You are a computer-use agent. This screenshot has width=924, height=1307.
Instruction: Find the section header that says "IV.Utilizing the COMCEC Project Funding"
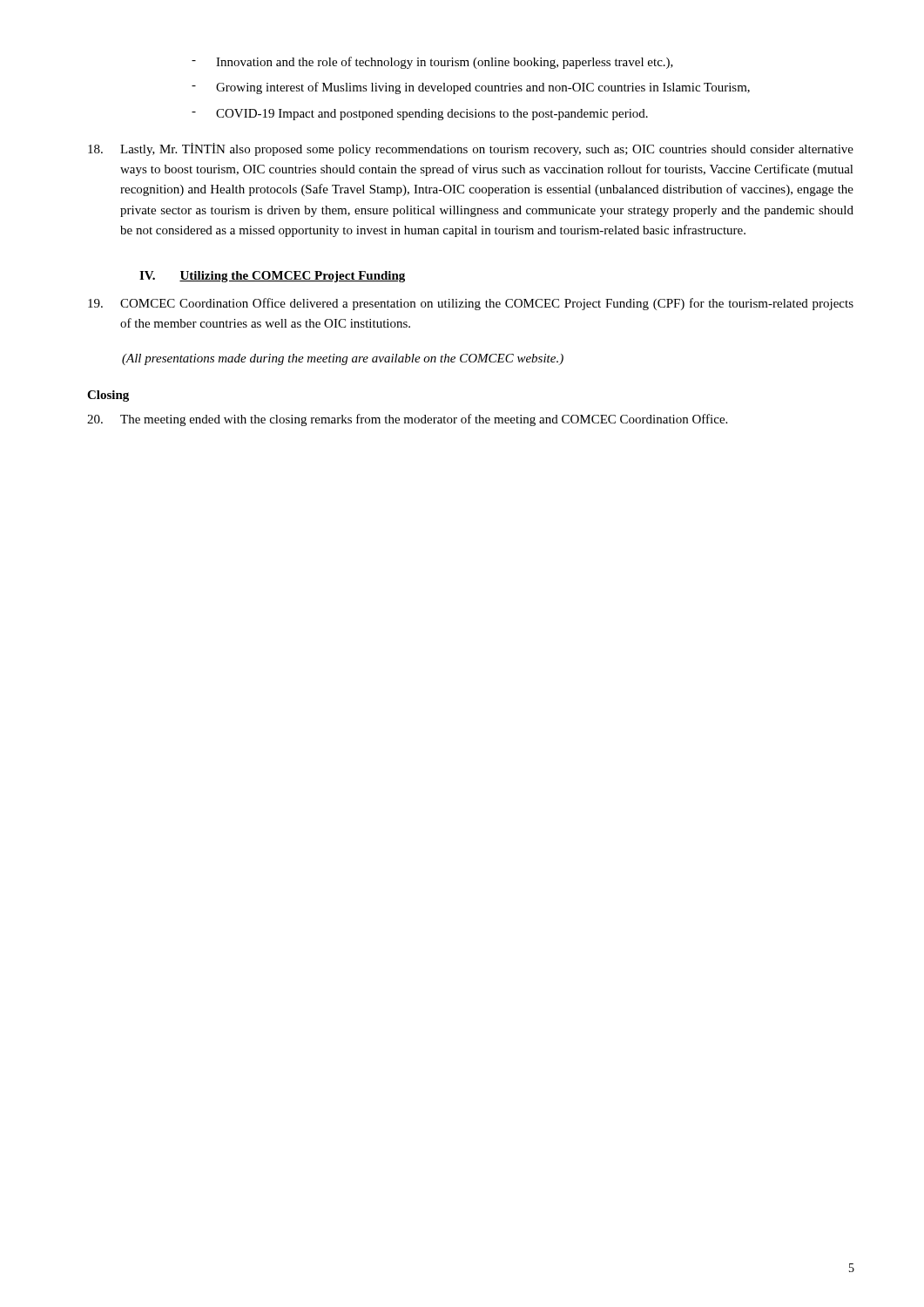coord(272,275)
